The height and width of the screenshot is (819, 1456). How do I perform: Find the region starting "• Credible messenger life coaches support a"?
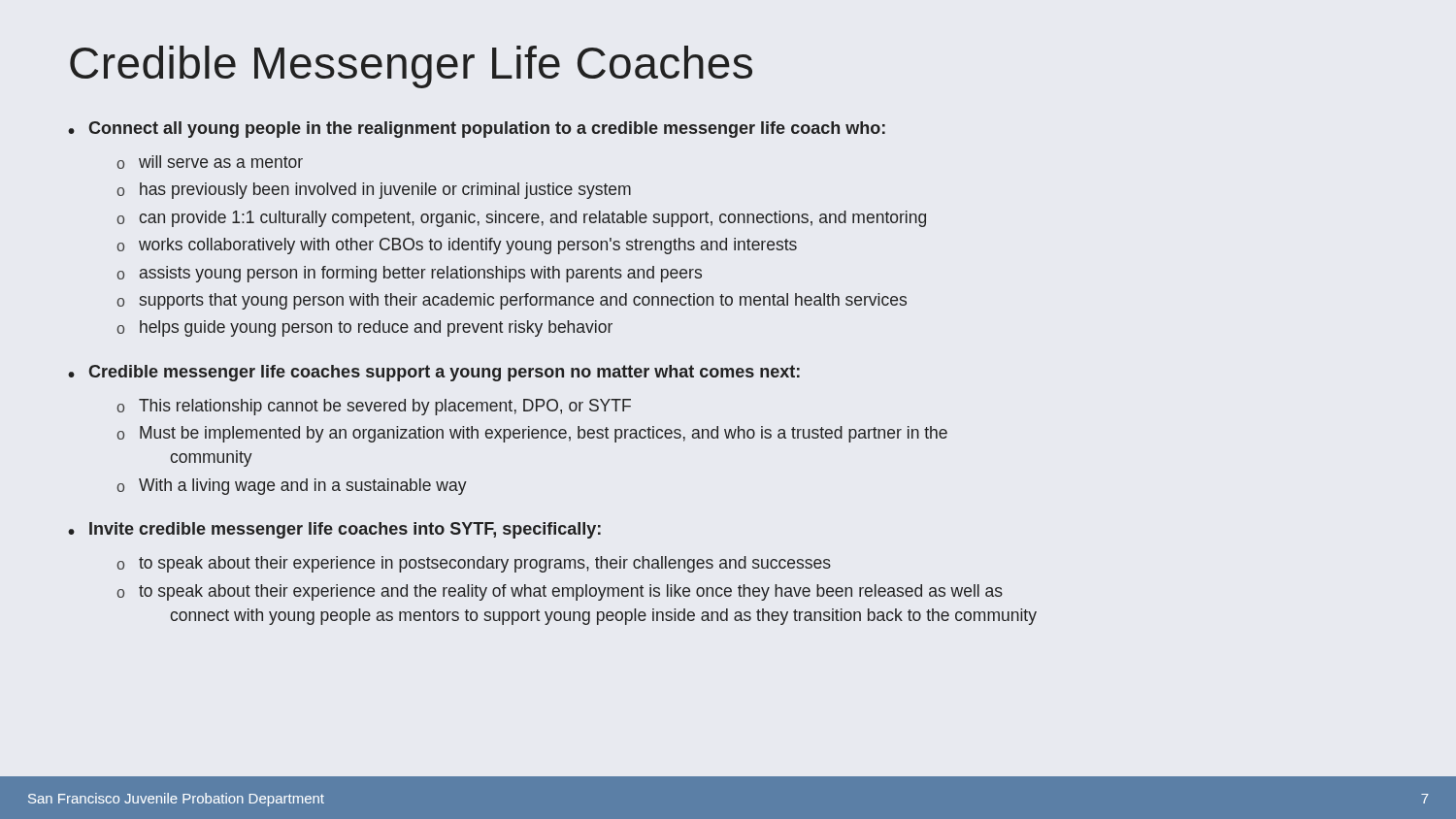[x=728, y=429]
